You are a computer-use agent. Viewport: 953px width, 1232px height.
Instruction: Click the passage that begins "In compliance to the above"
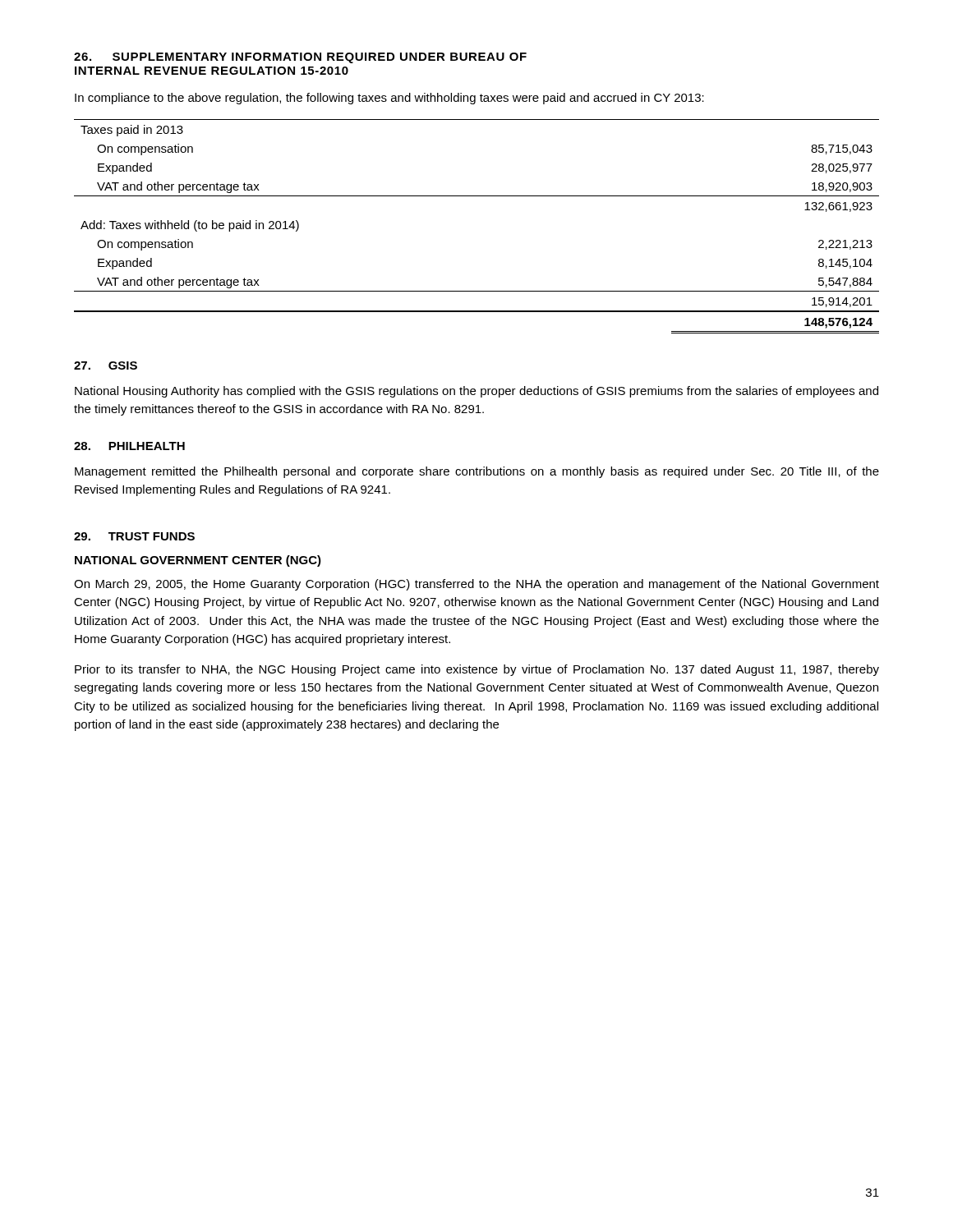(389, 97)
